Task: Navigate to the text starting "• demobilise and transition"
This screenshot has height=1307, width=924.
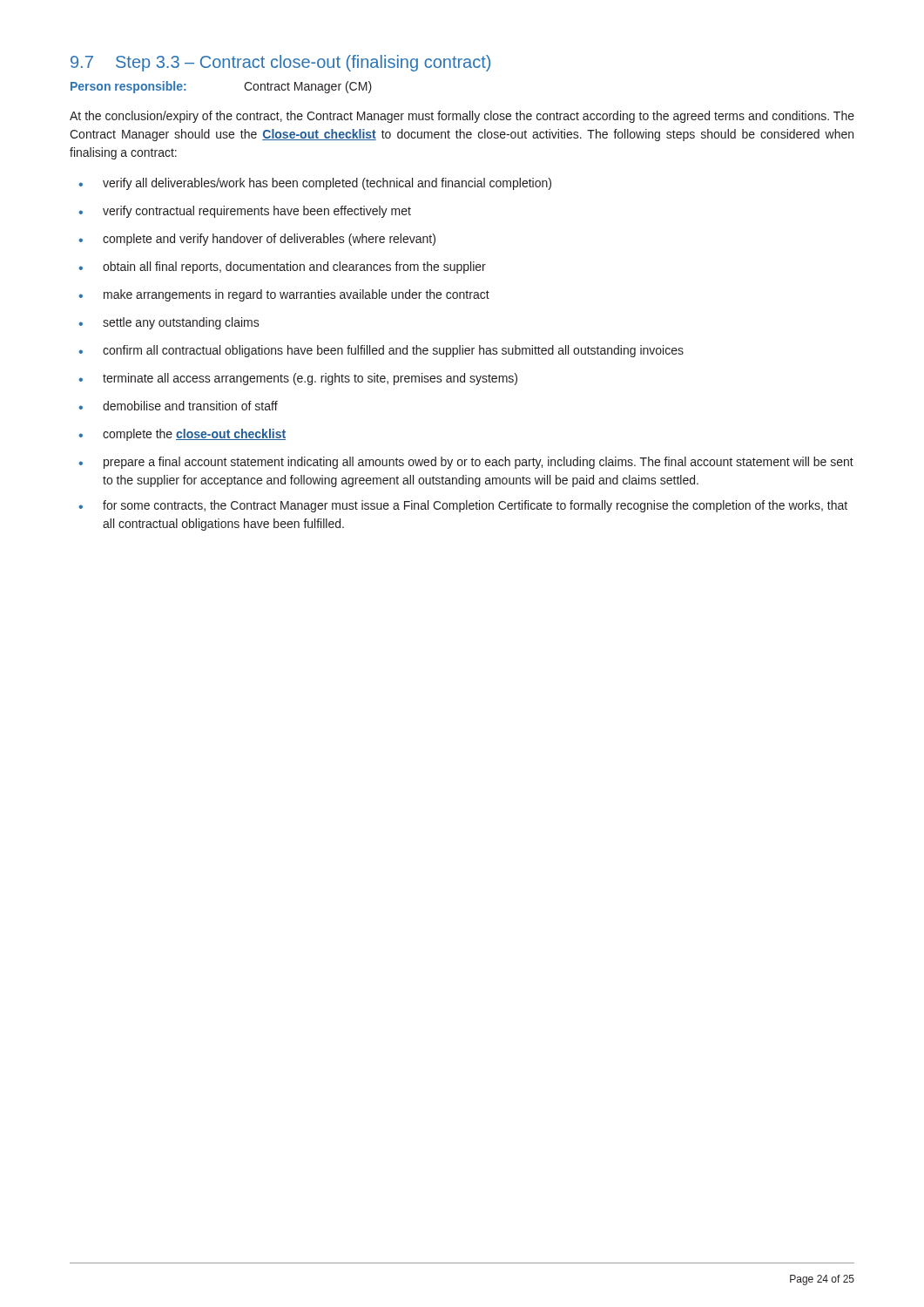Action: coord(178,406)
